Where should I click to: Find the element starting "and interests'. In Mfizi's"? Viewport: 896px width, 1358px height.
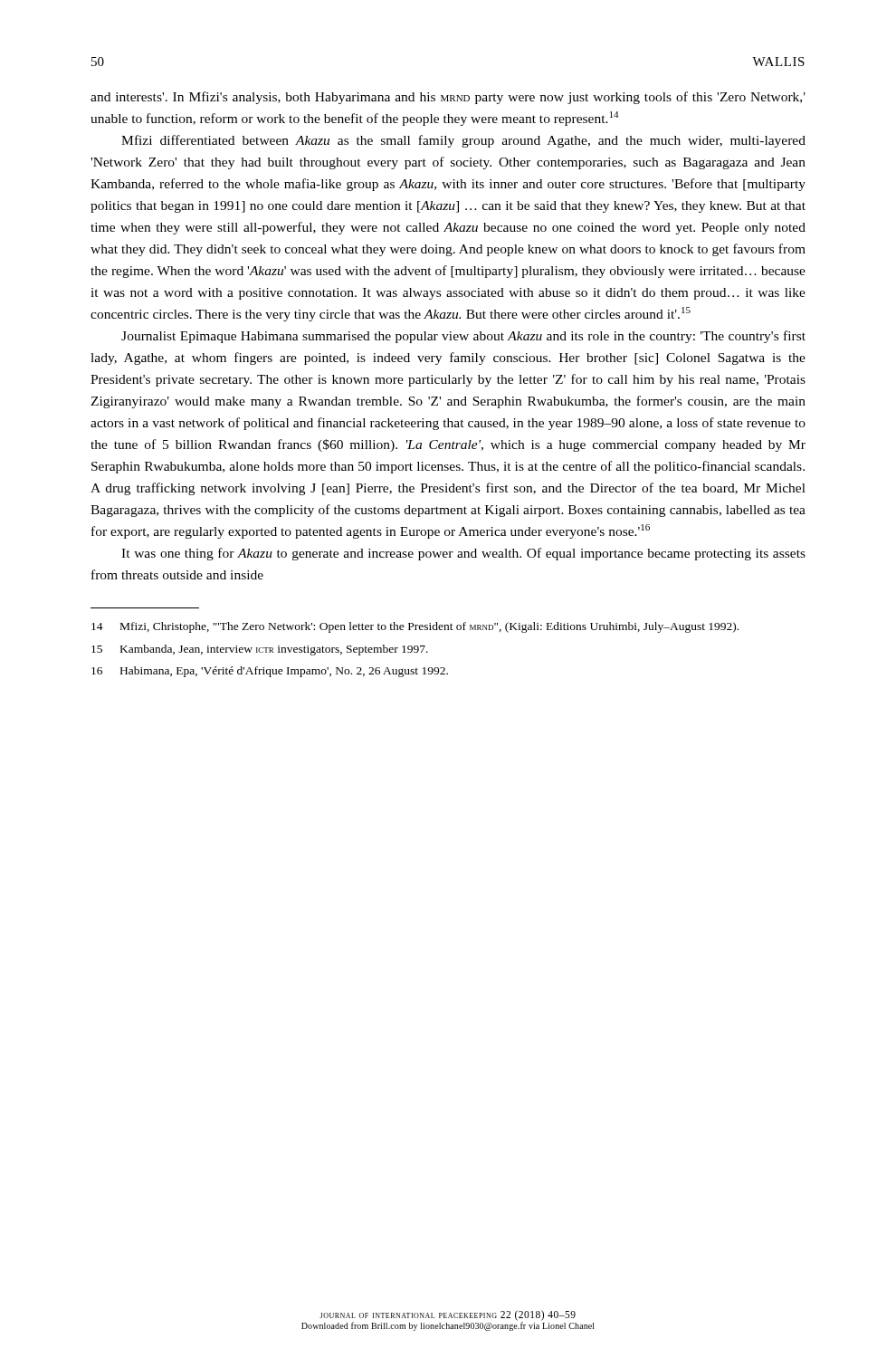click(x=448, y=336)
